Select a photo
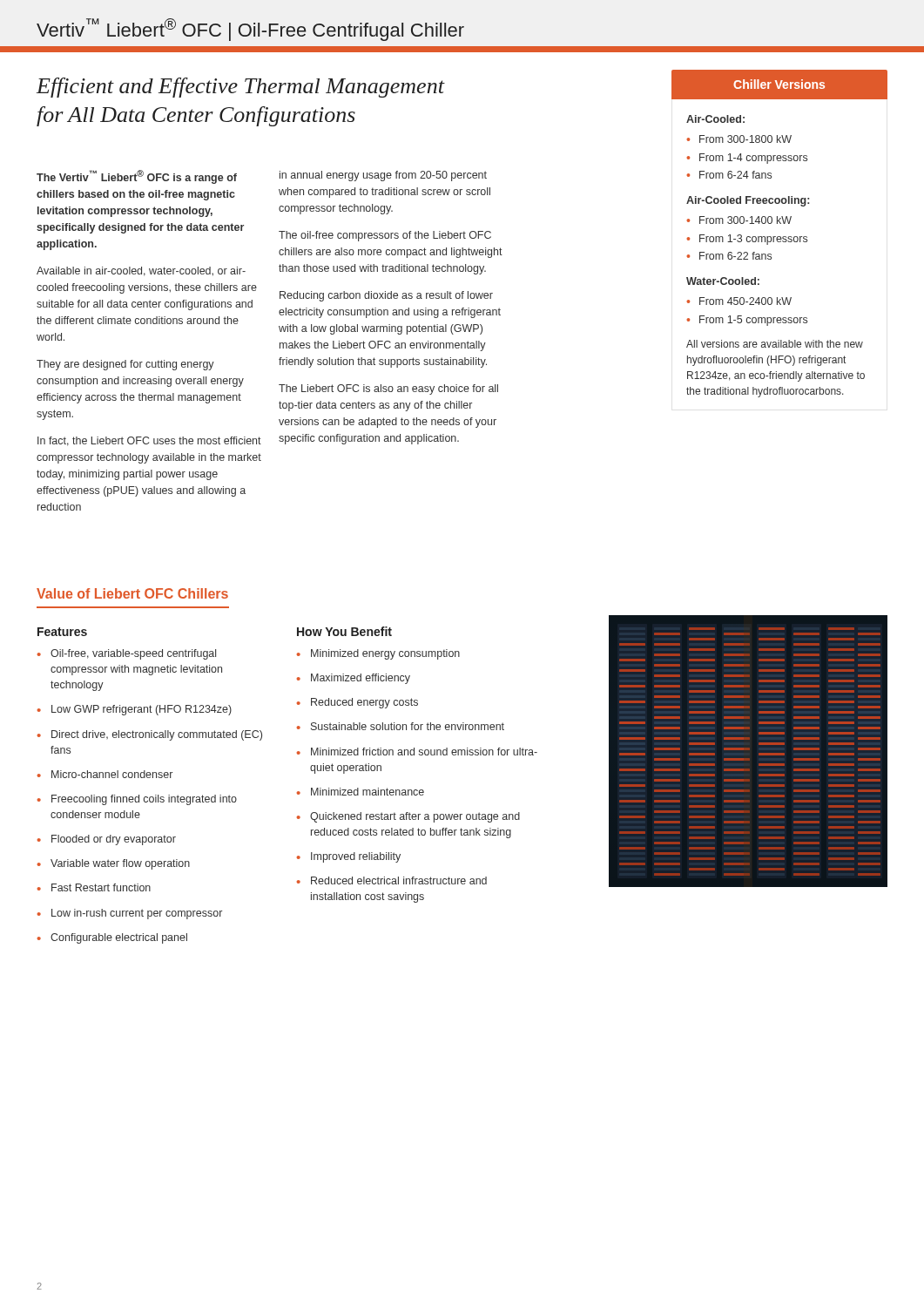The width and height of the screenshot is (924, 1307). pos(748,751)
